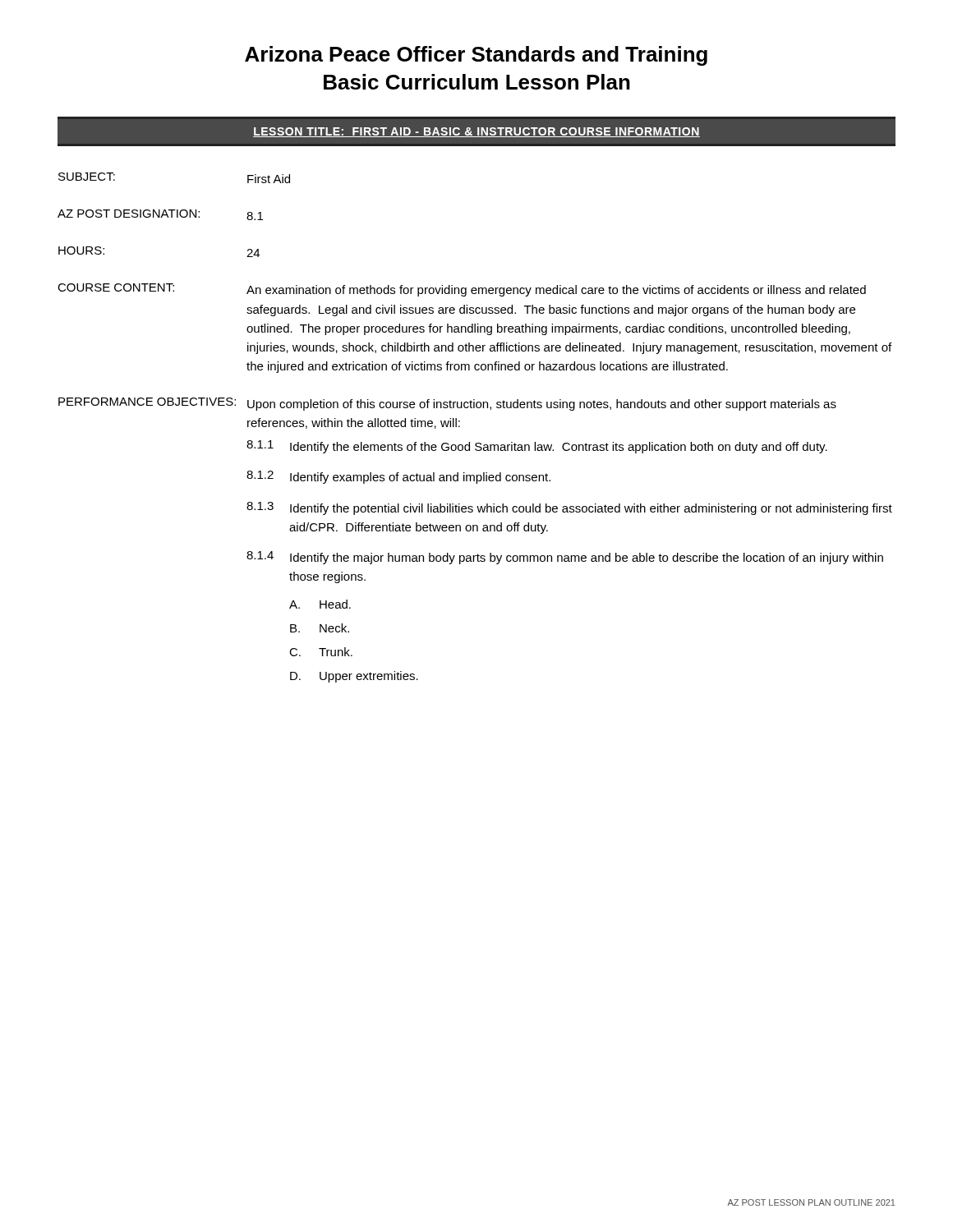Click on the list item with the text "8.1.1 Identify the elements of the"

click(x=571, y=447)
